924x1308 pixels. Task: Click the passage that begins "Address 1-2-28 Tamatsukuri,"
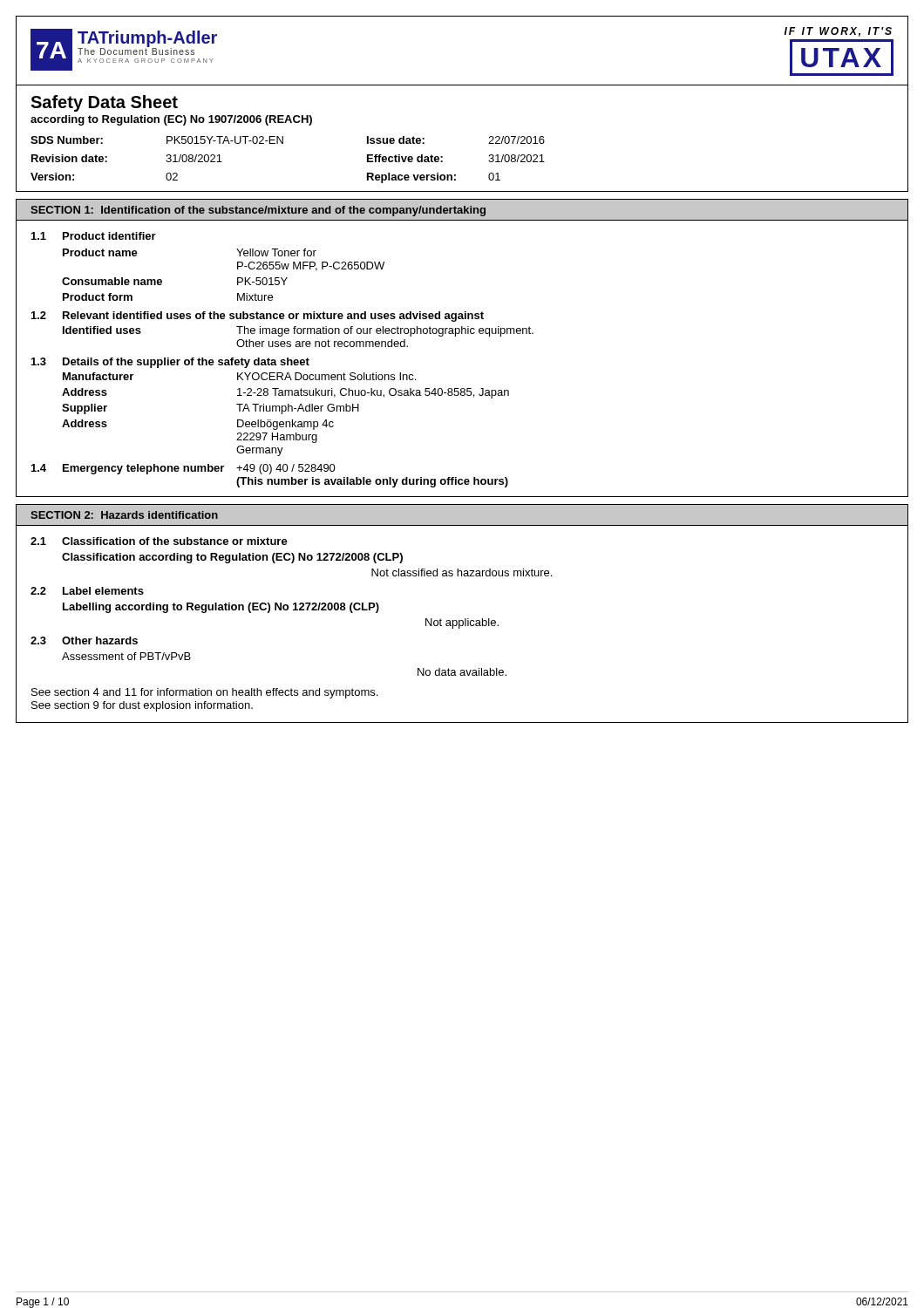pos(286,392)
